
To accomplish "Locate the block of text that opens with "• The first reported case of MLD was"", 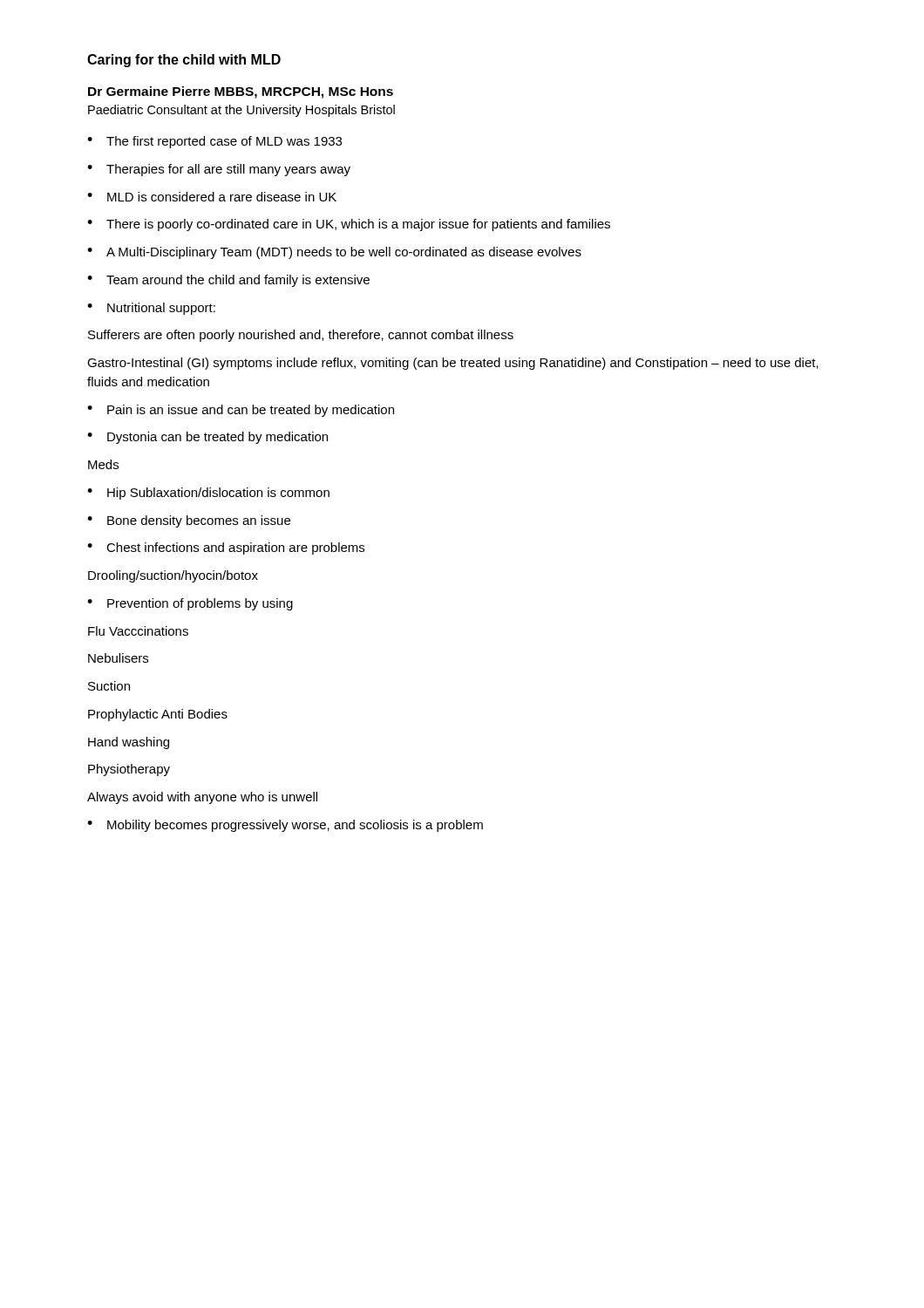I will [214, 142].
